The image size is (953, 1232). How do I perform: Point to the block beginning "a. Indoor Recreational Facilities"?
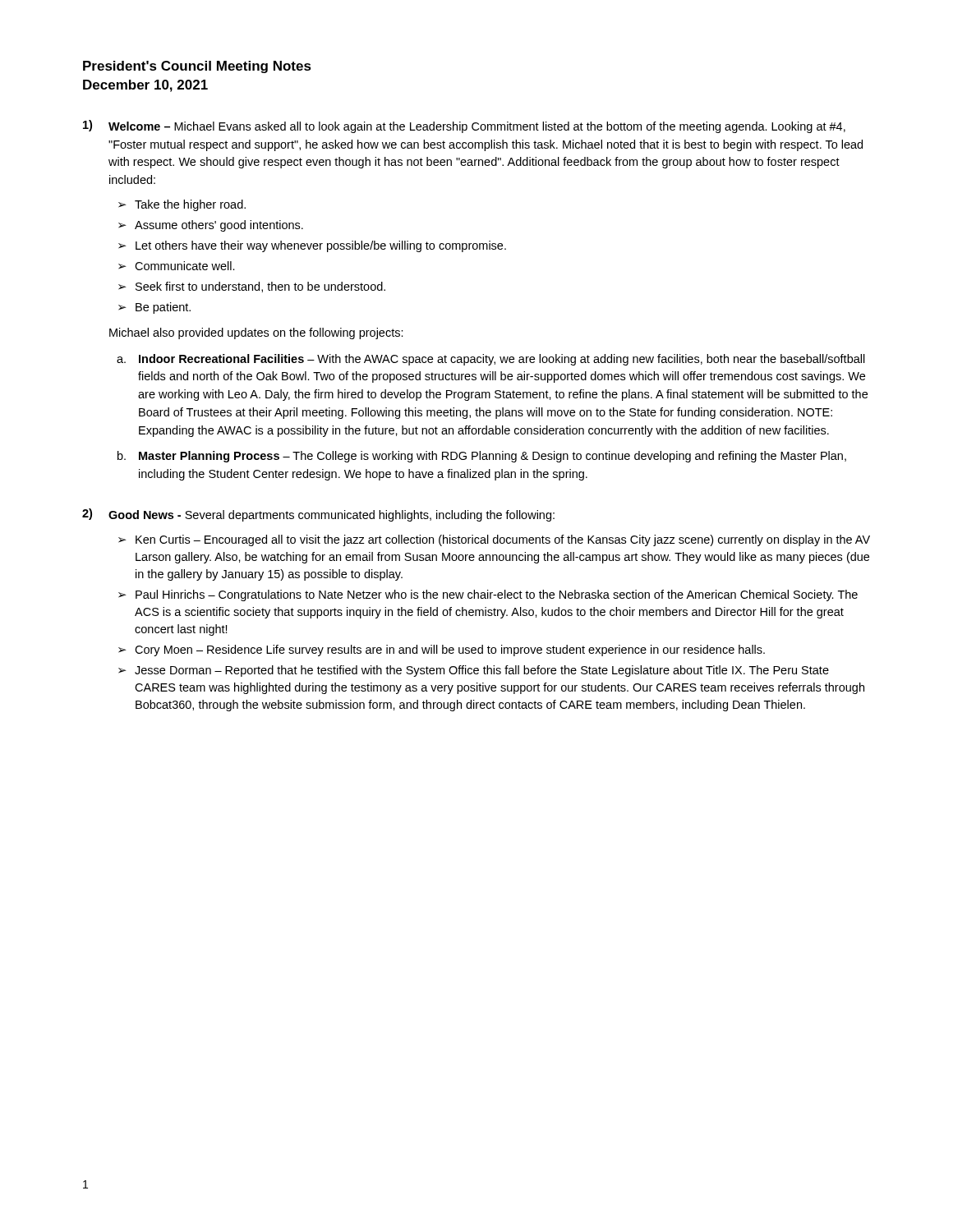[x=494, y=395]
